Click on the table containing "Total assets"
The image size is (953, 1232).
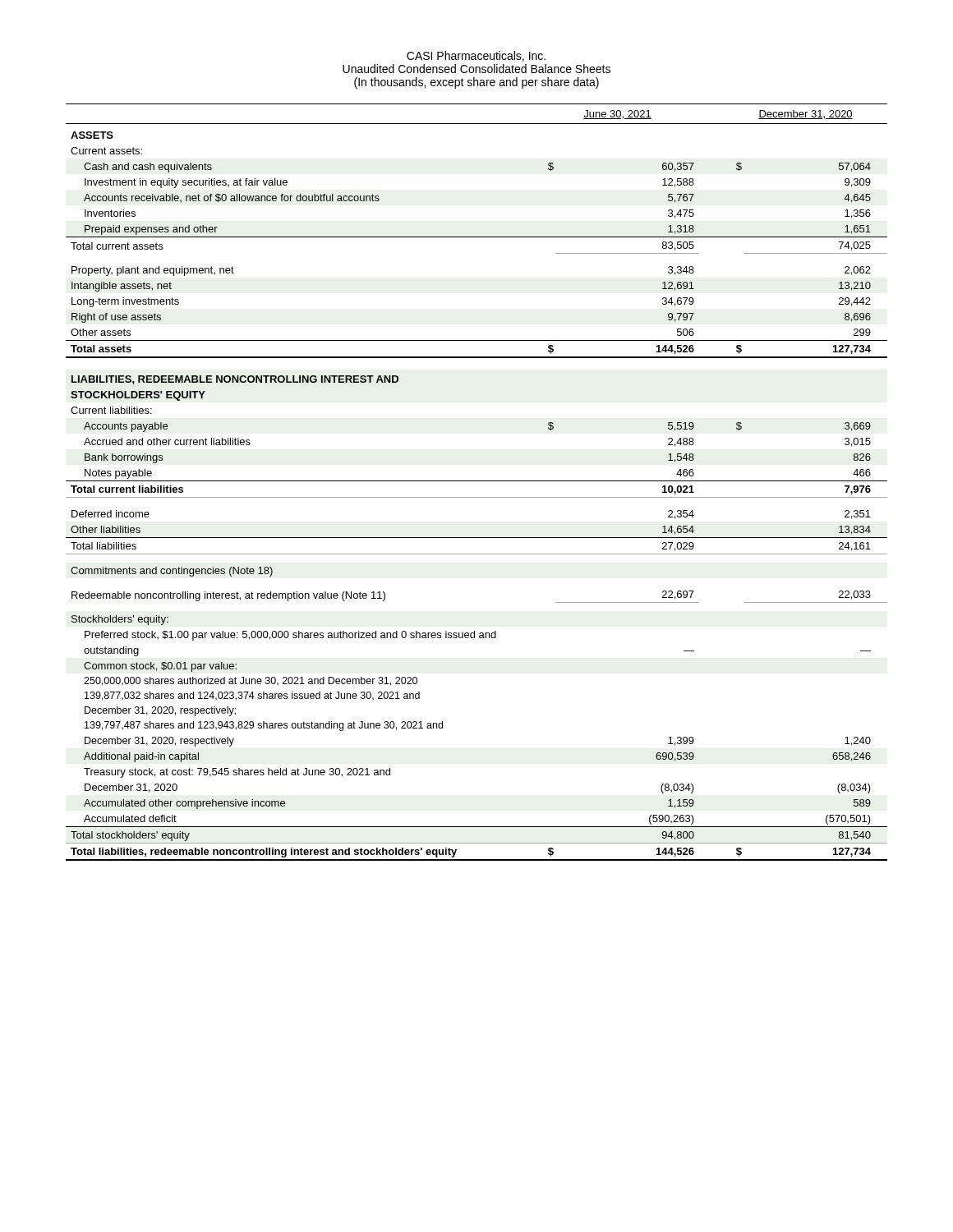tap(476, 482)
